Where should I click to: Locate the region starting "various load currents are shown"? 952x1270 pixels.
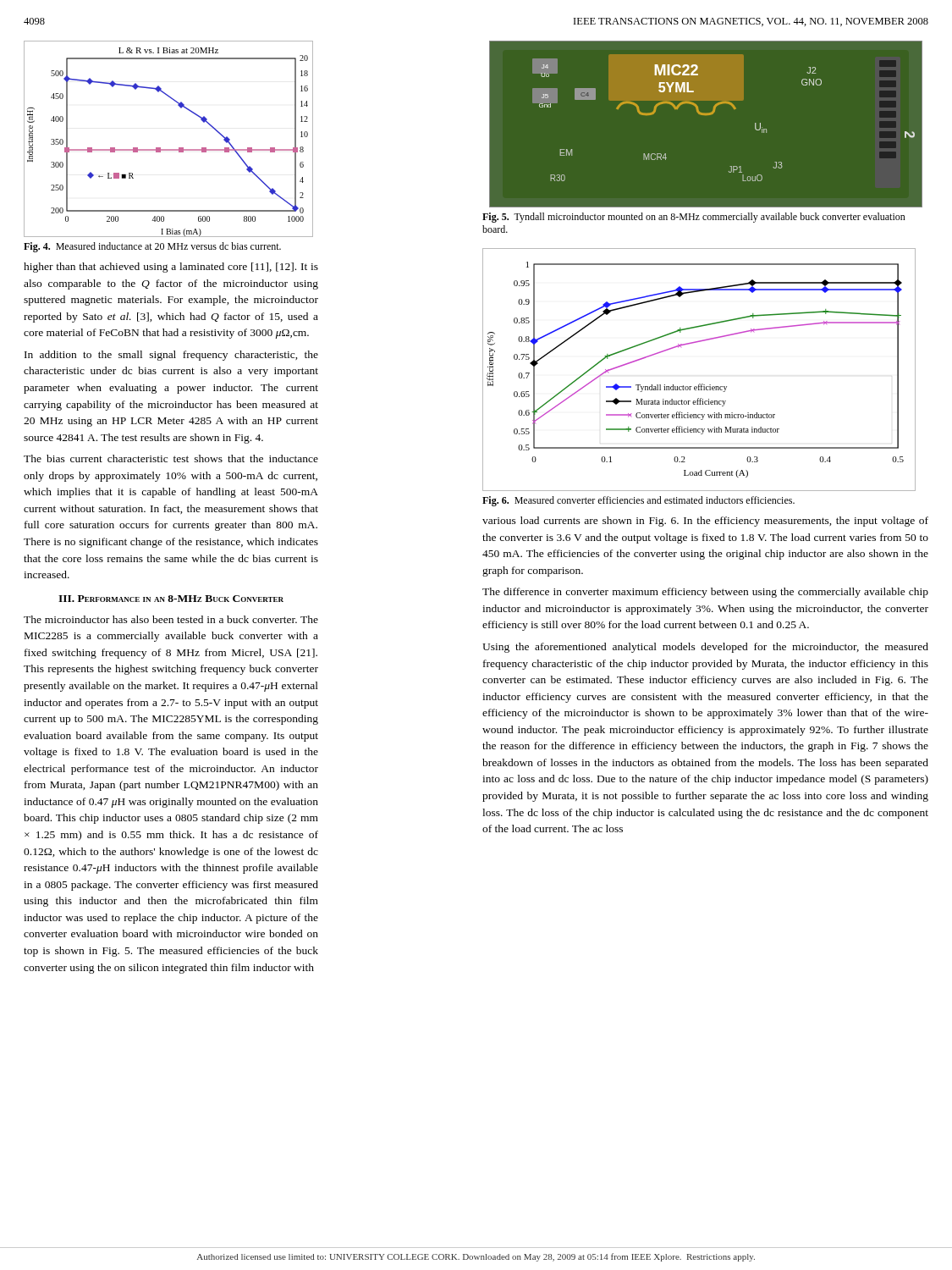[705, 545]
